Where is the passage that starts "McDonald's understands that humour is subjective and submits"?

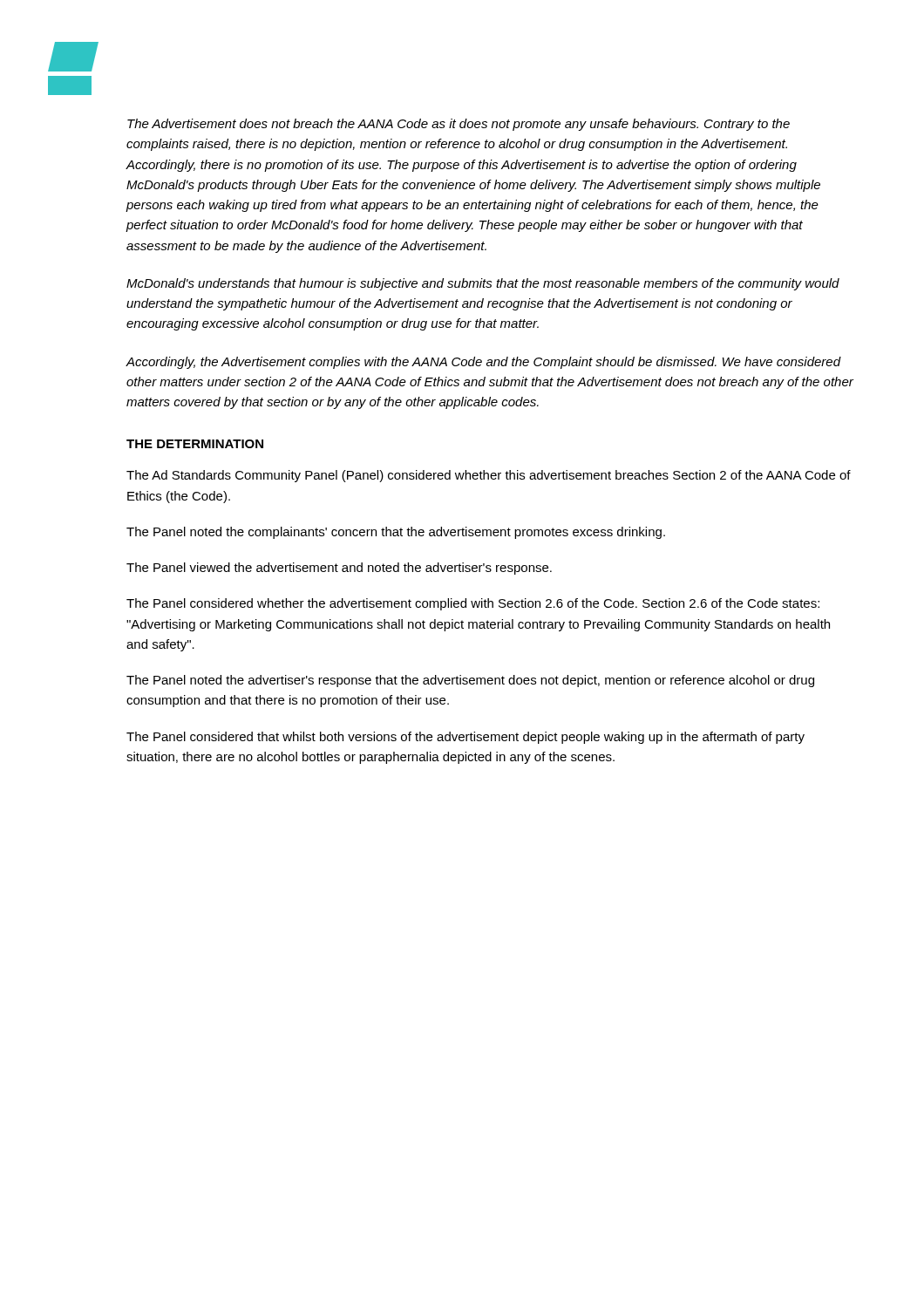[483, 303]
